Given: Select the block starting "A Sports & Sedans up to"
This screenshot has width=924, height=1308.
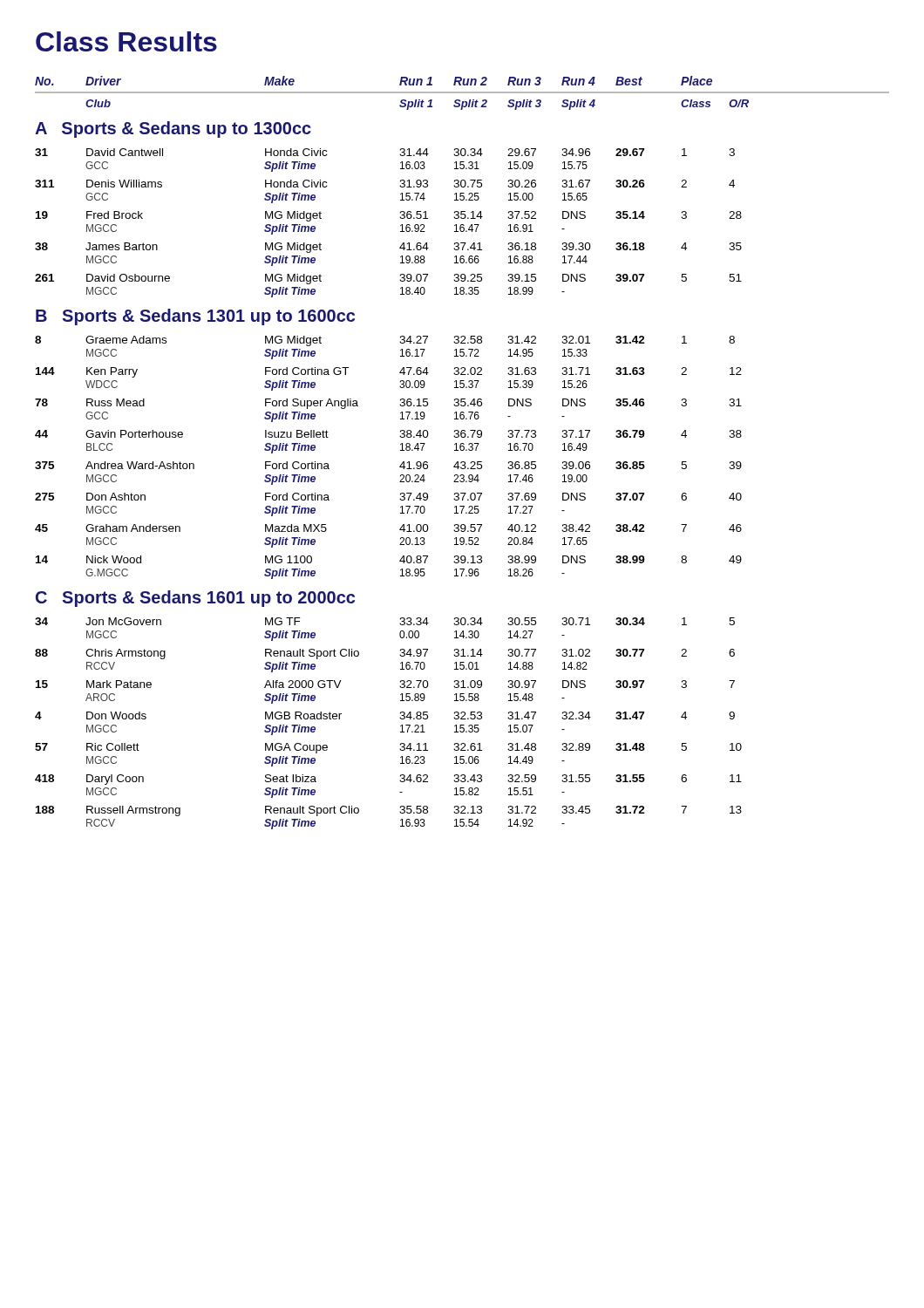Looking at the screenshot, I should pos(173,128).
